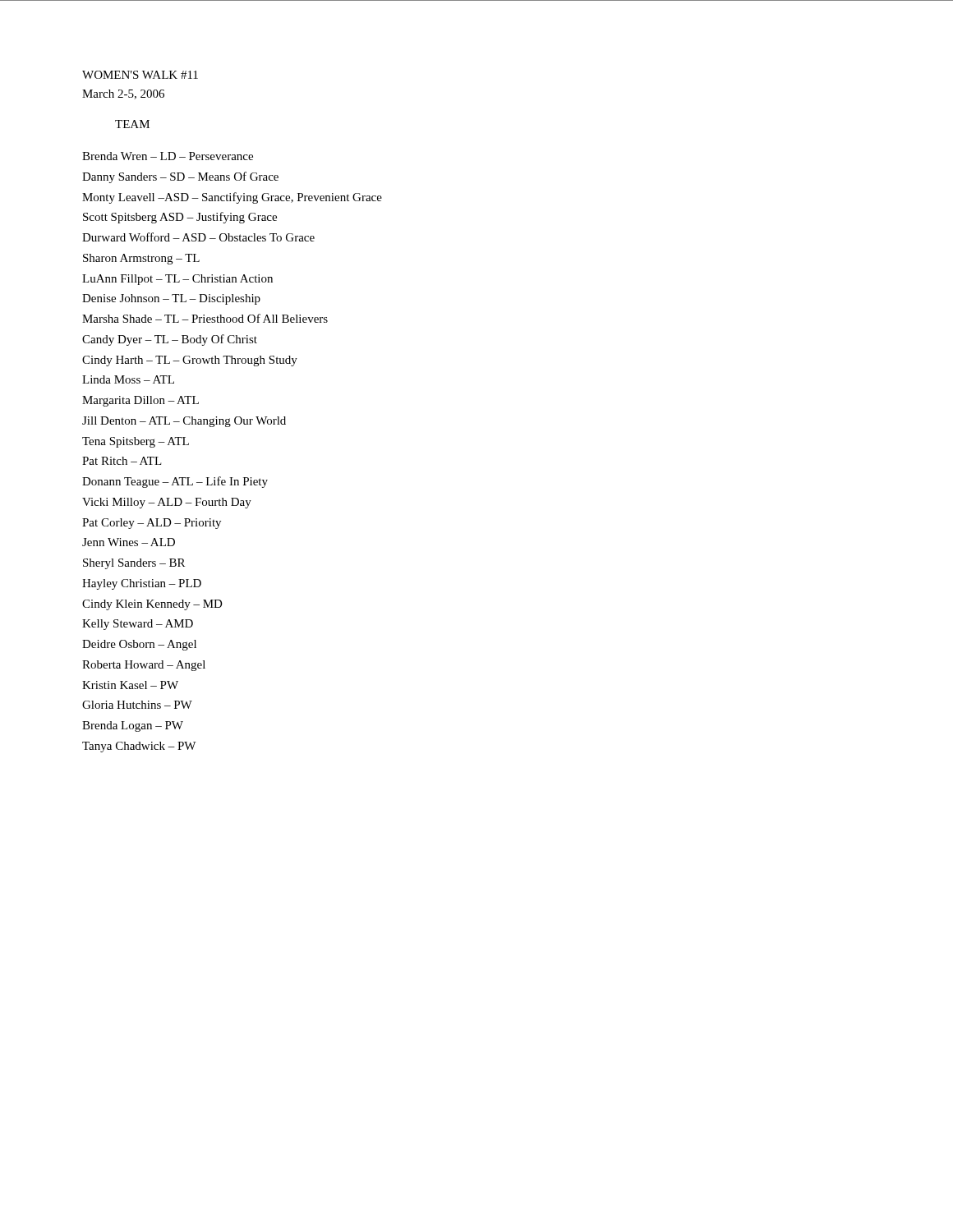This screenshot has height=1232, width=953.
Task: Where does it say "Kristin Kasel – PW"?
Action: 130,685
